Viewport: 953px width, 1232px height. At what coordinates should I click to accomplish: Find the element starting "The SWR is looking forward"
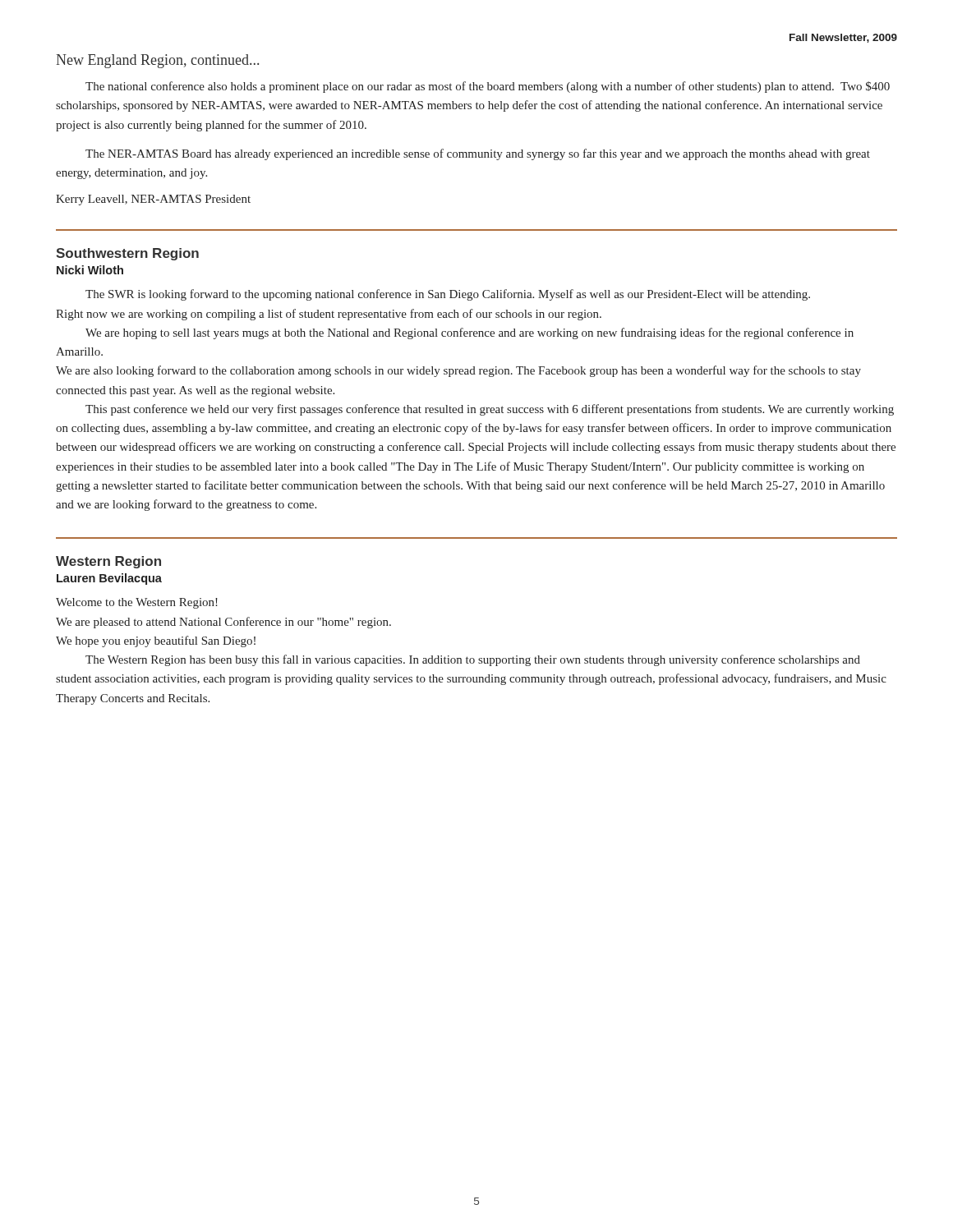tap(448, 294)
